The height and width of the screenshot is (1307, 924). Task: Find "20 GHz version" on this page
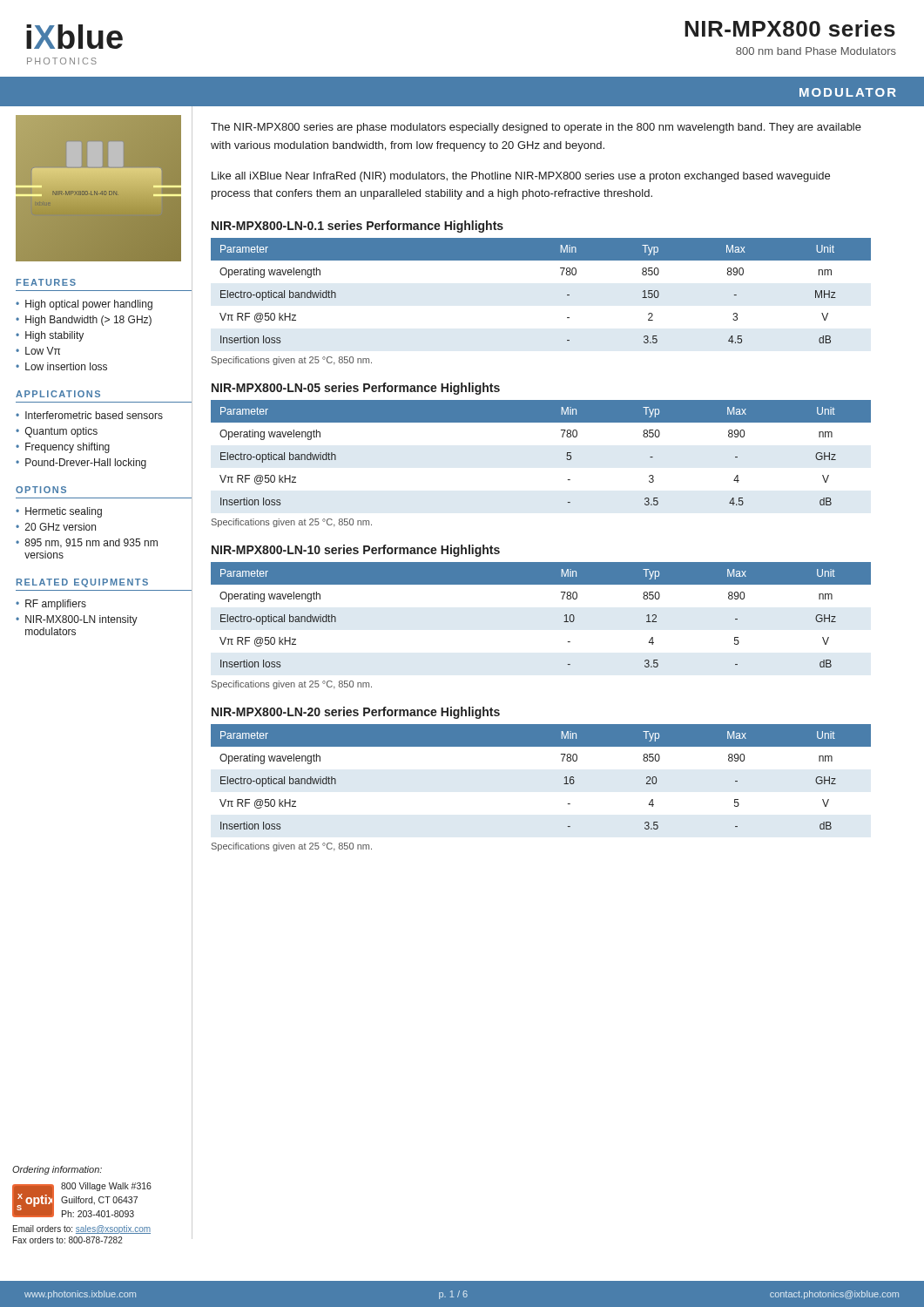(61, 527)
